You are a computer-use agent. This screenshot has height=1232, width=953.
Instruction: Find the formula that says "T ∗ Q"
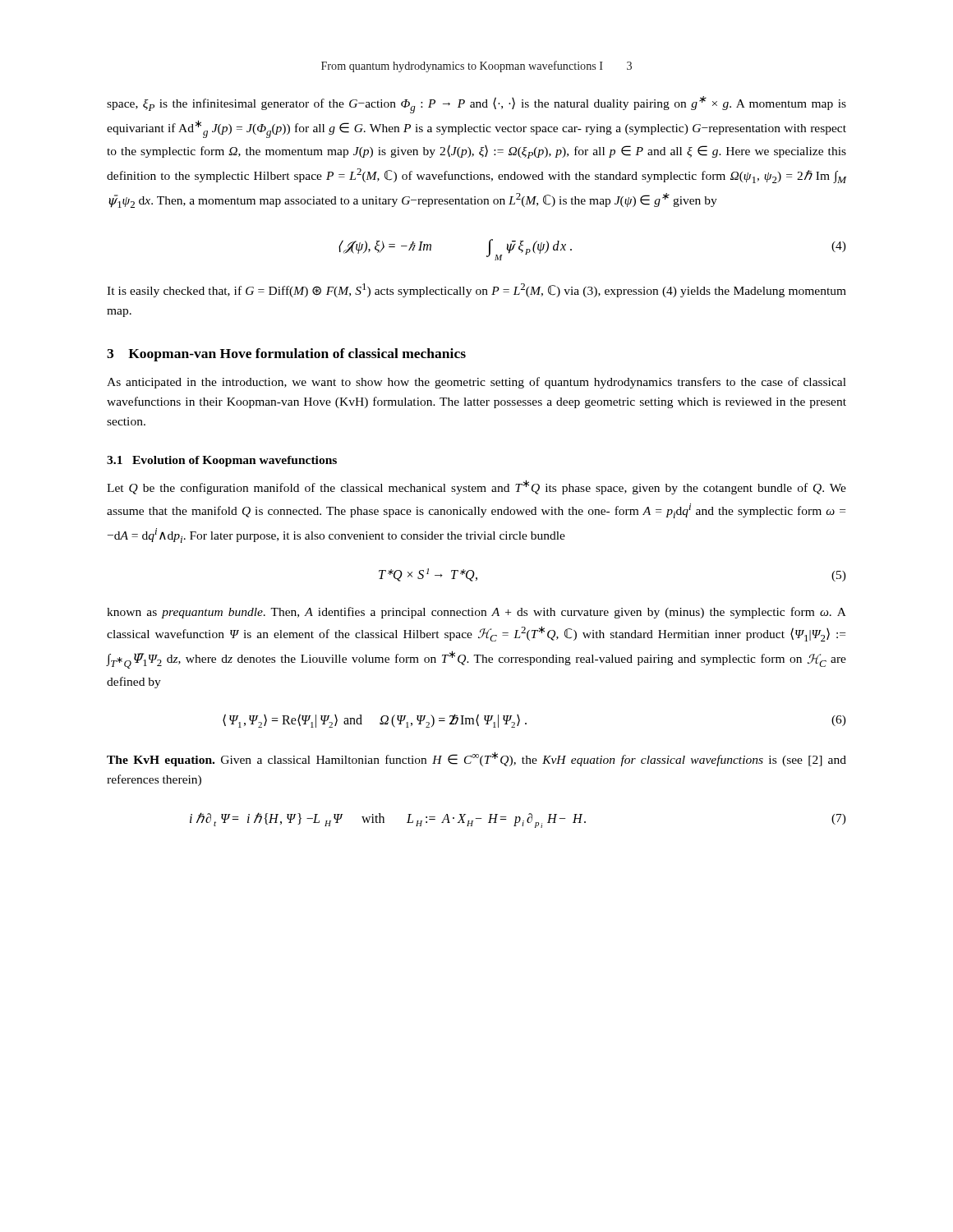tap(428, 574)
